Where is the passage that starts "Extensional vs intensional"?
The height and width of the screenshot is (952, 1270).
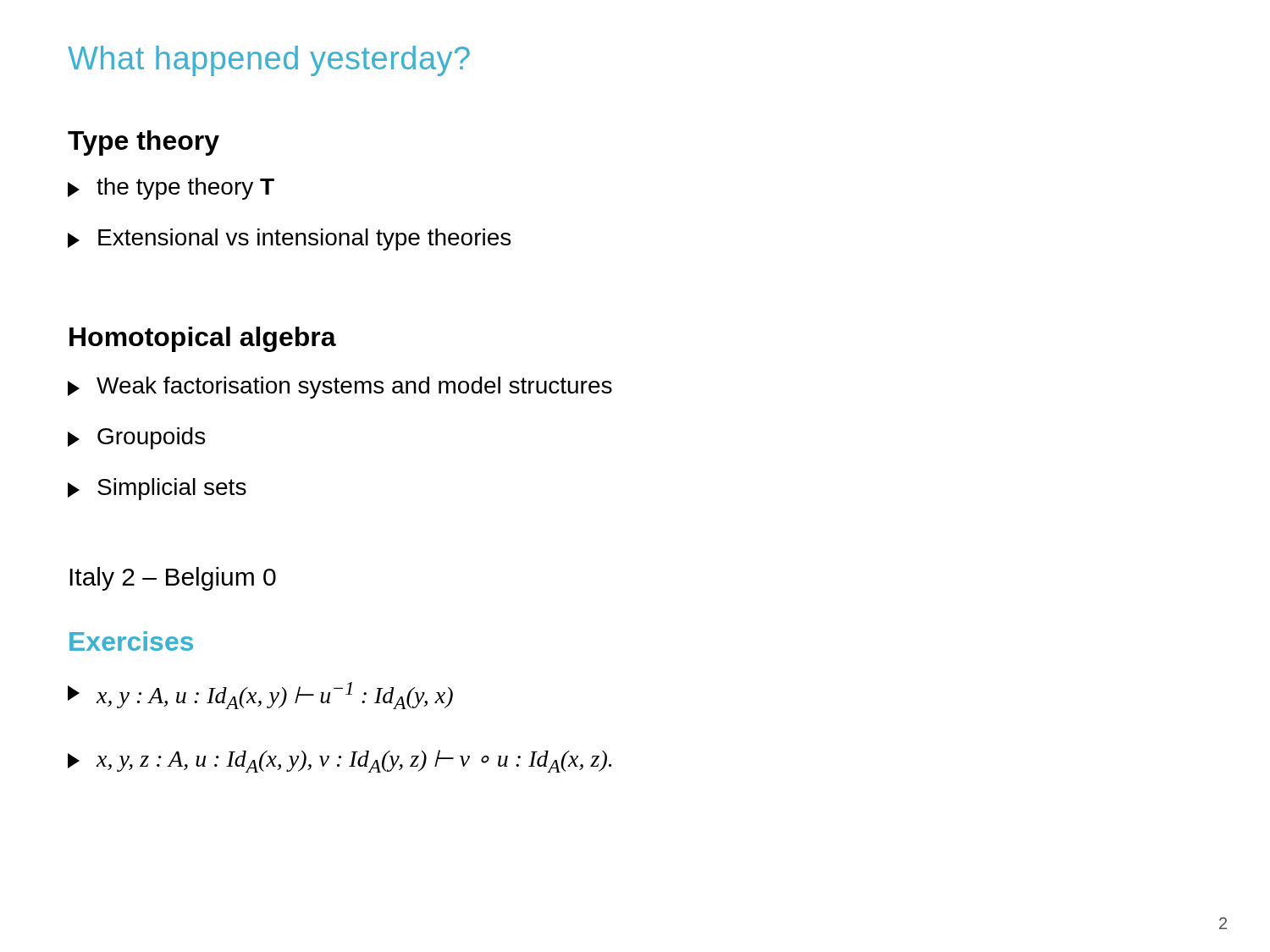click(x=290, y=238)
